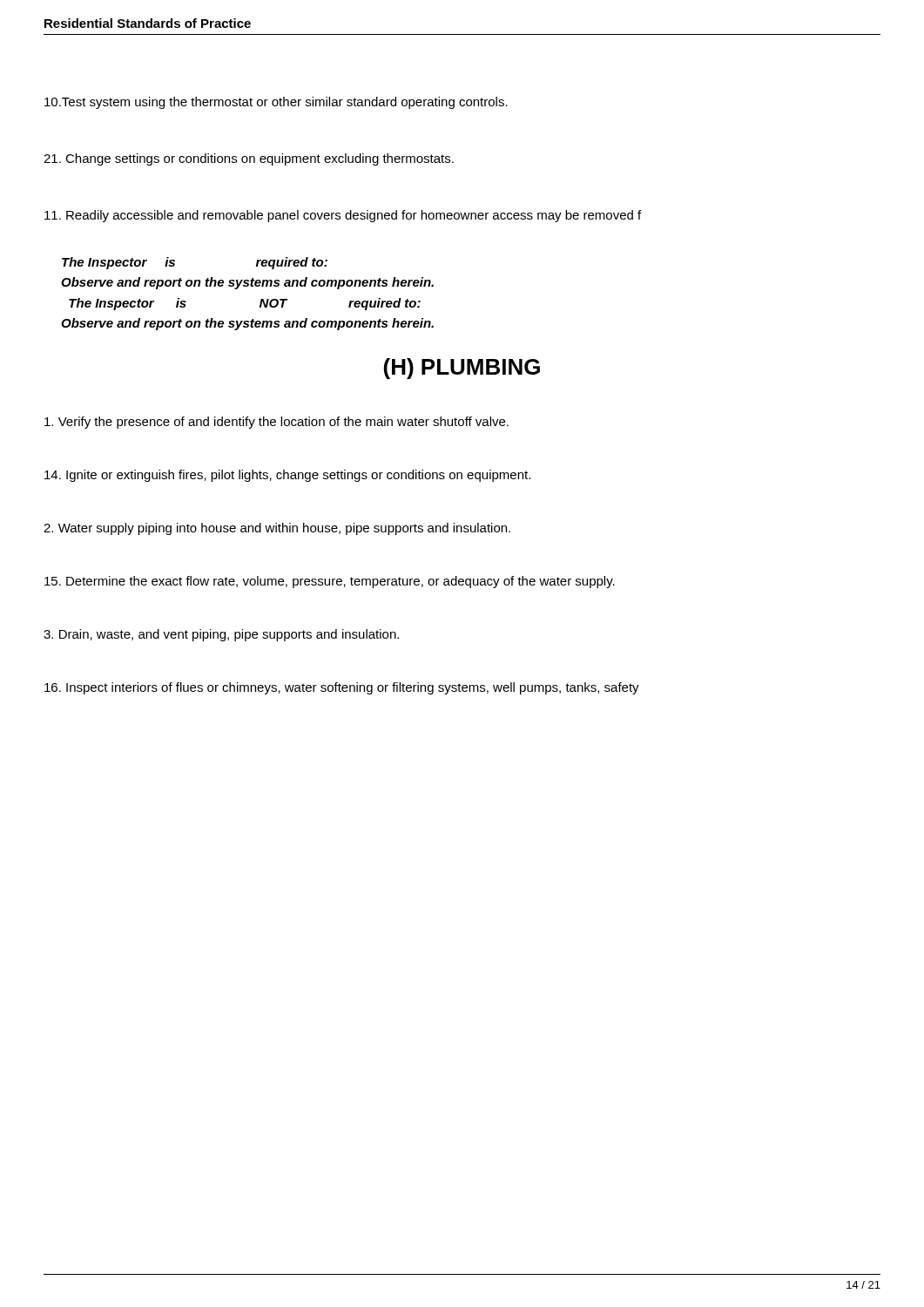Select the block starting "14. Ignite or extinguish fires, pilot lights,"

288,474
